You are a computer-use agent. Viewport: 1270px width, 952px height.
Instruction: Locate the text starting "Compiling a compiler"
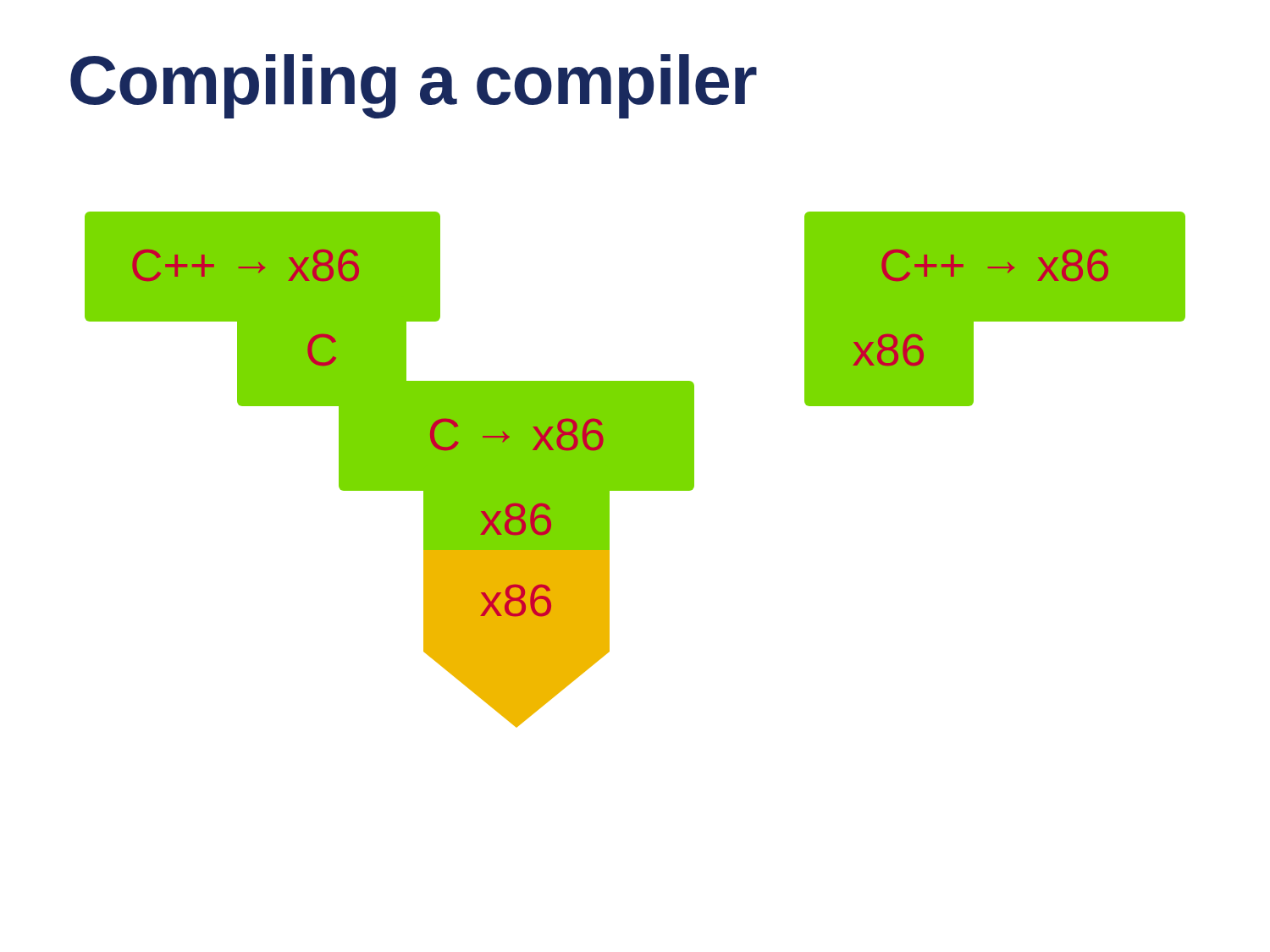coord(412,80)
